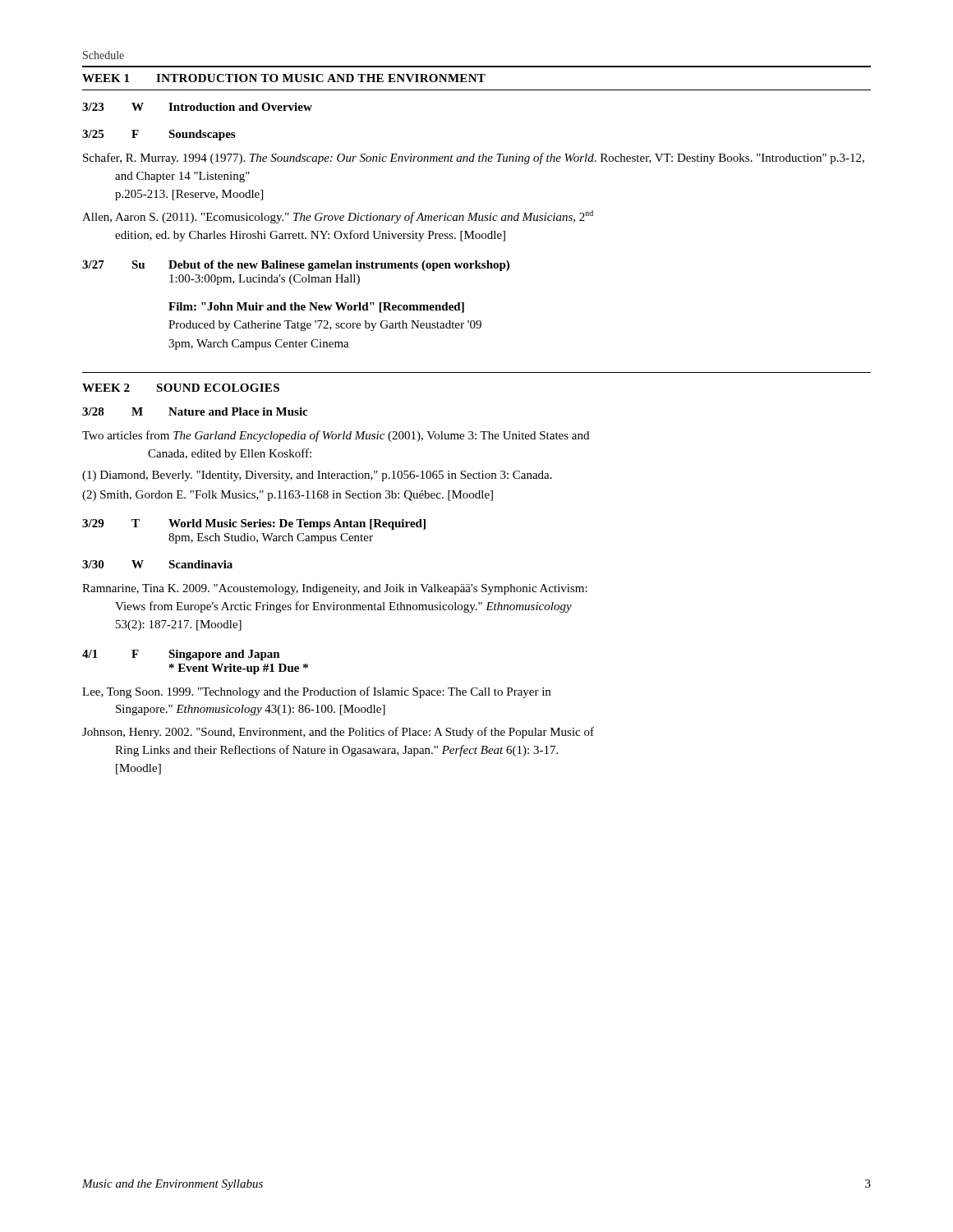
Task: Point to the section header beginning "4/1 F Singapore and Japan*"
Action: tap(195, 661)
